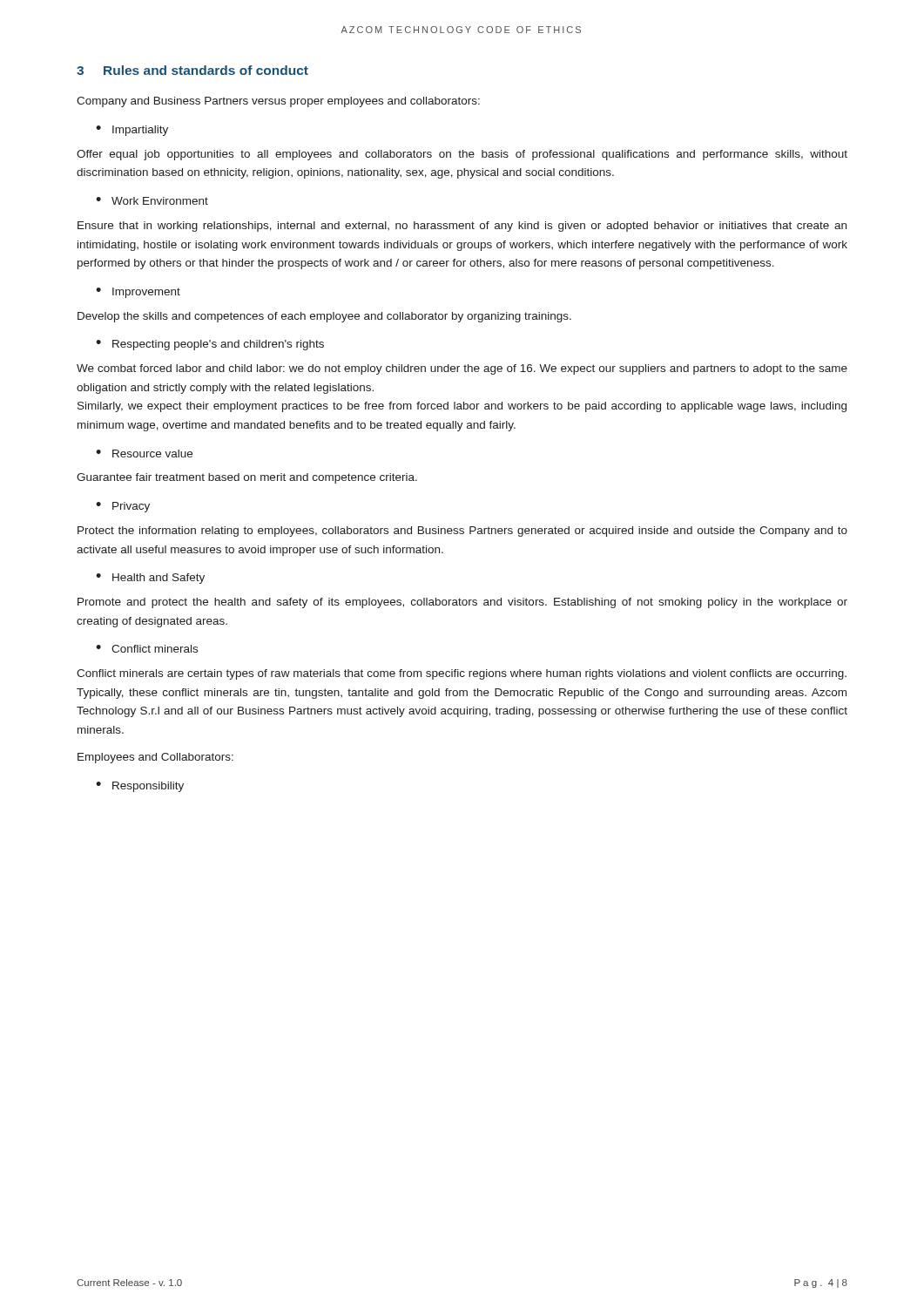
Task: Find the text starting "• Improvement"
Action: 138,292
